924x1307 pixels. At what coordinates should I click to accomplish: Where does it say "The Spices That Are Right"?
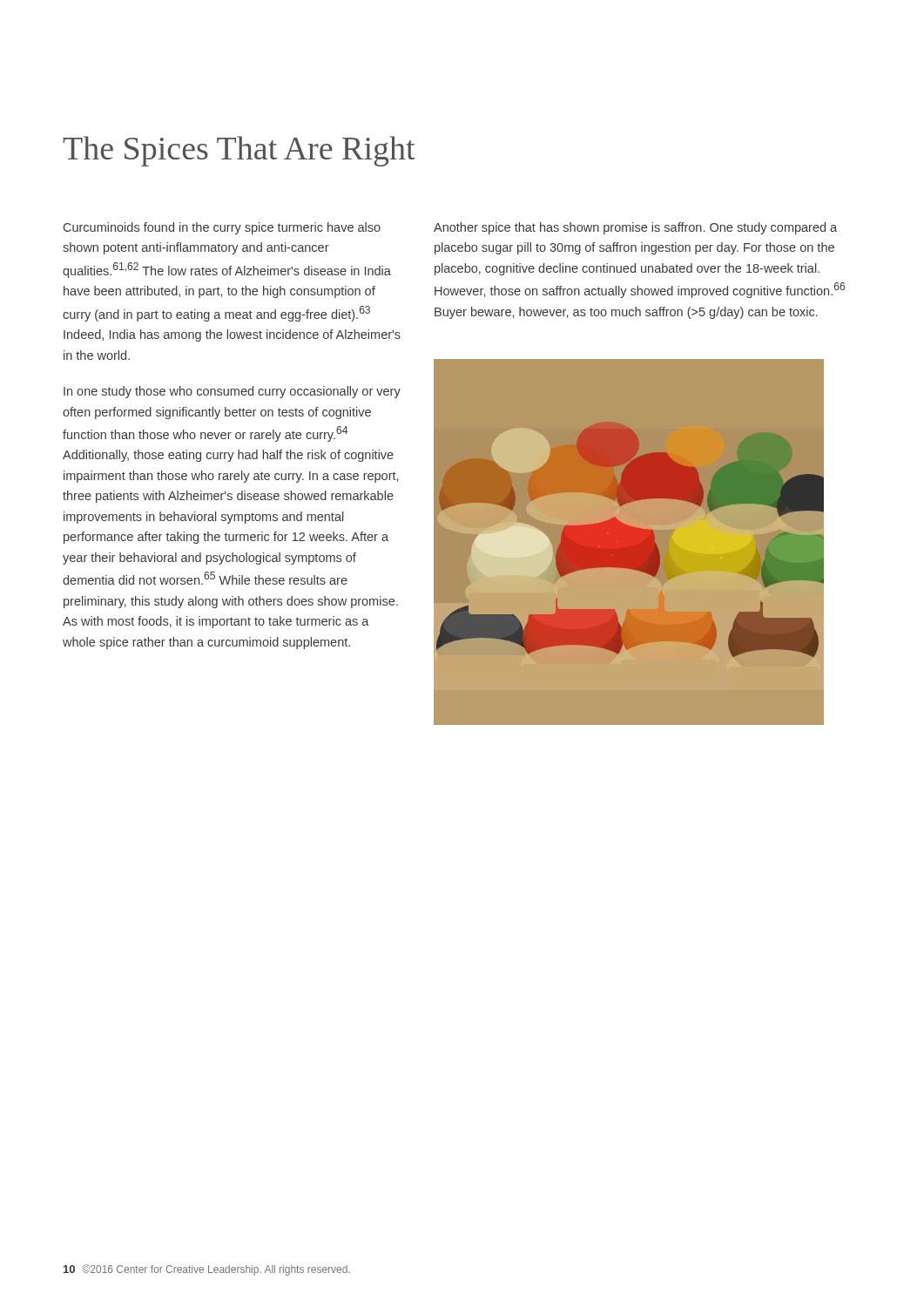(x=239, y=151)
